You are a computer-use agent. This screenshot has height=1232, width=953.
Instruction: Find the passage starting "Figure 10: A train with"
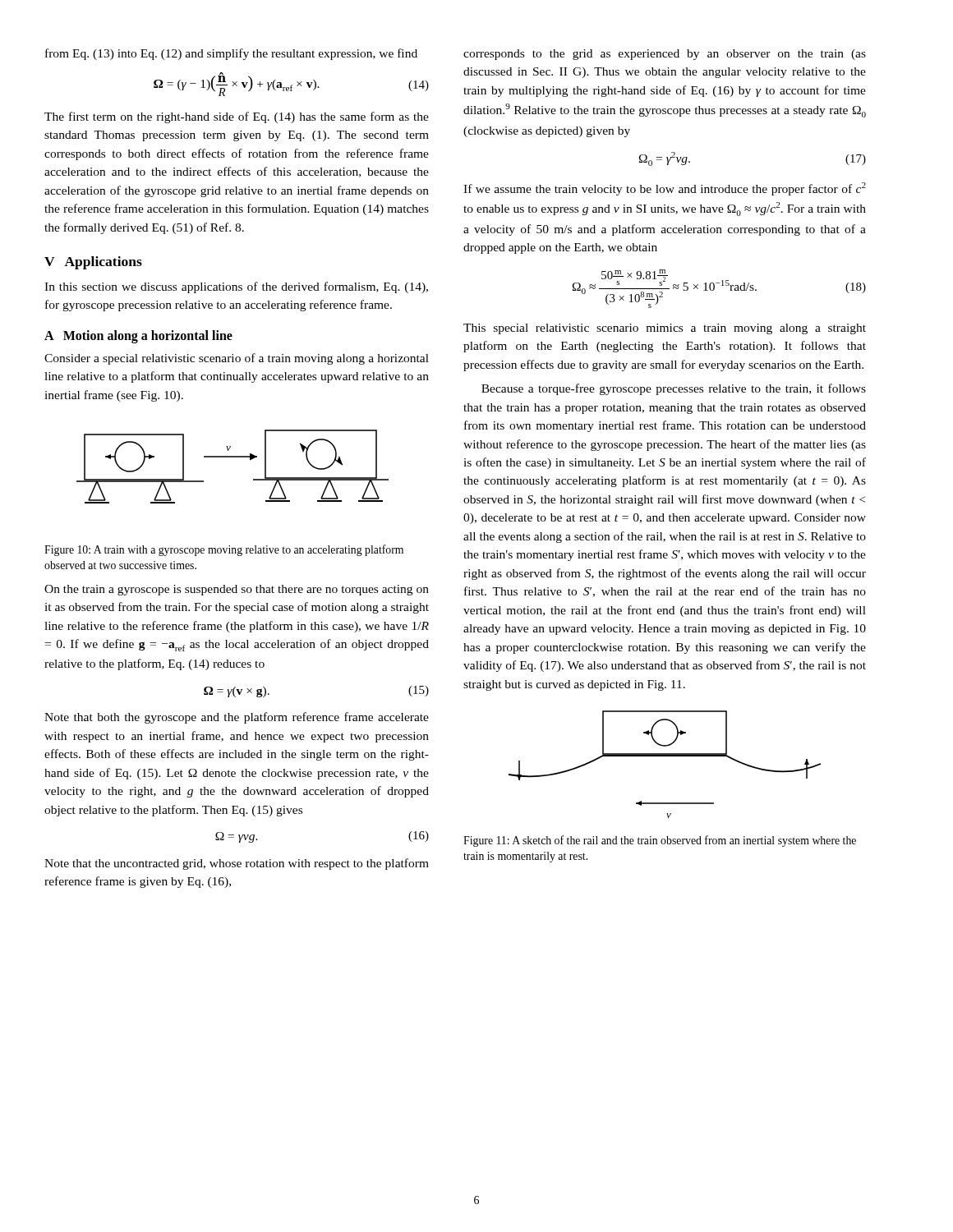coord(237,557)
